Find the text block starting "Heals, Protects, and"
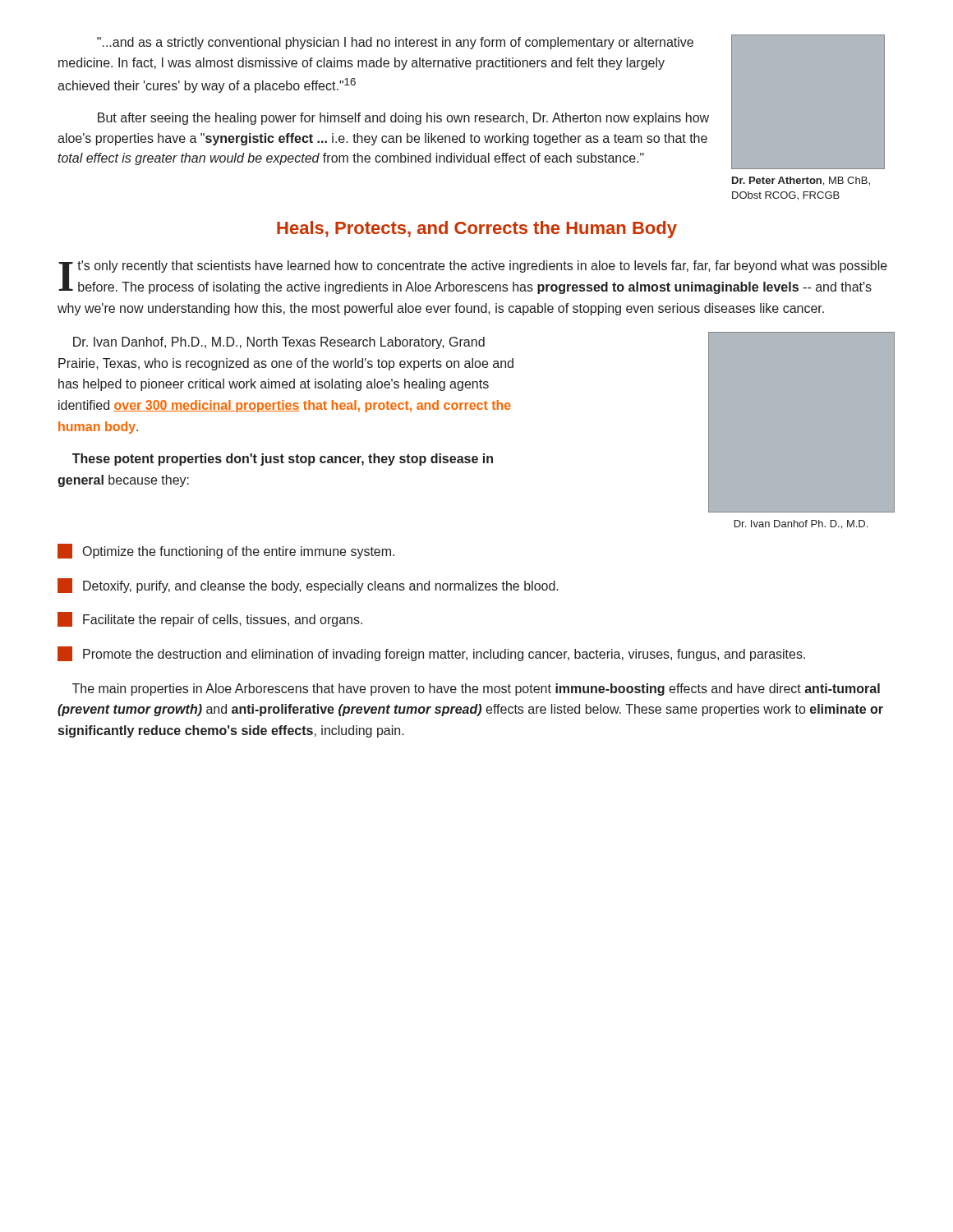This screenshot has height=1232, width=953. [x=476, y=228]
